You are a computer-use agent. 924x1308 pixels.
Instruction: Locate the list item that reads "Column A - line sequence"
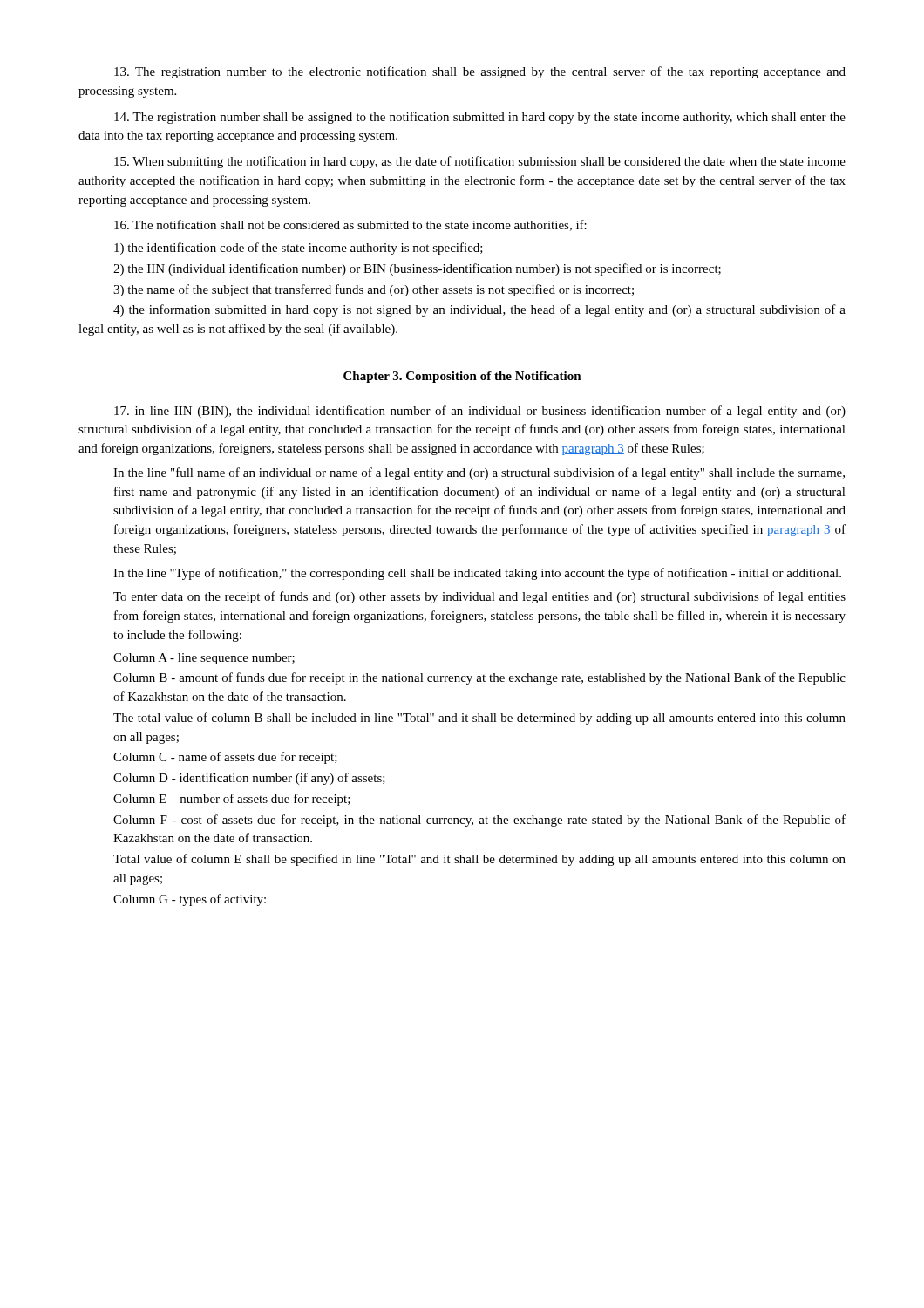coord(204,659)
